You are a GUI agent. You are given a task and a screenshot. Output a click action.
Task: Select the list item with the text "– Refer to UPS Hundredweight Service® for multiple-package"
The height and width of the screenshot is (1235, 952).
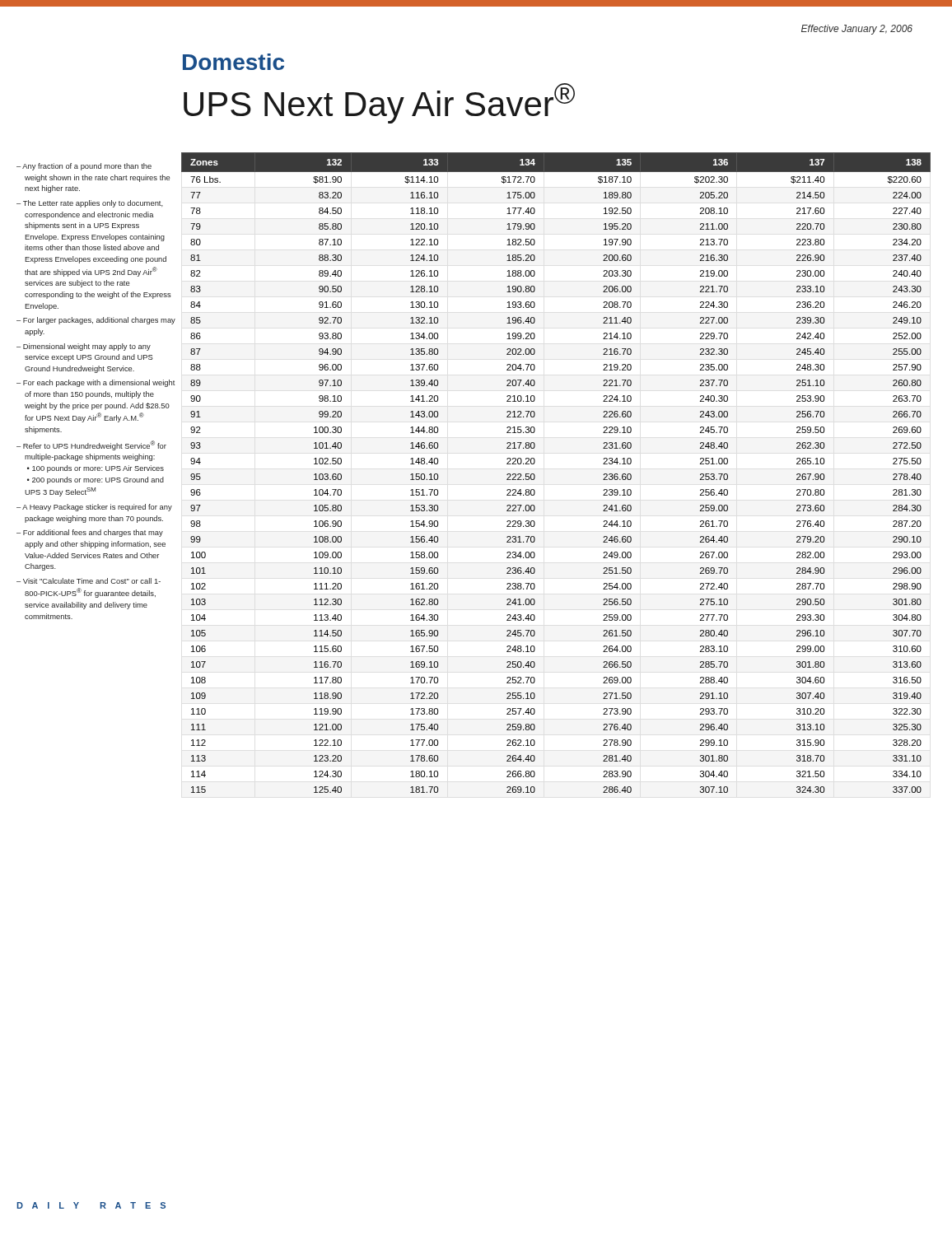tap(91, 468)
